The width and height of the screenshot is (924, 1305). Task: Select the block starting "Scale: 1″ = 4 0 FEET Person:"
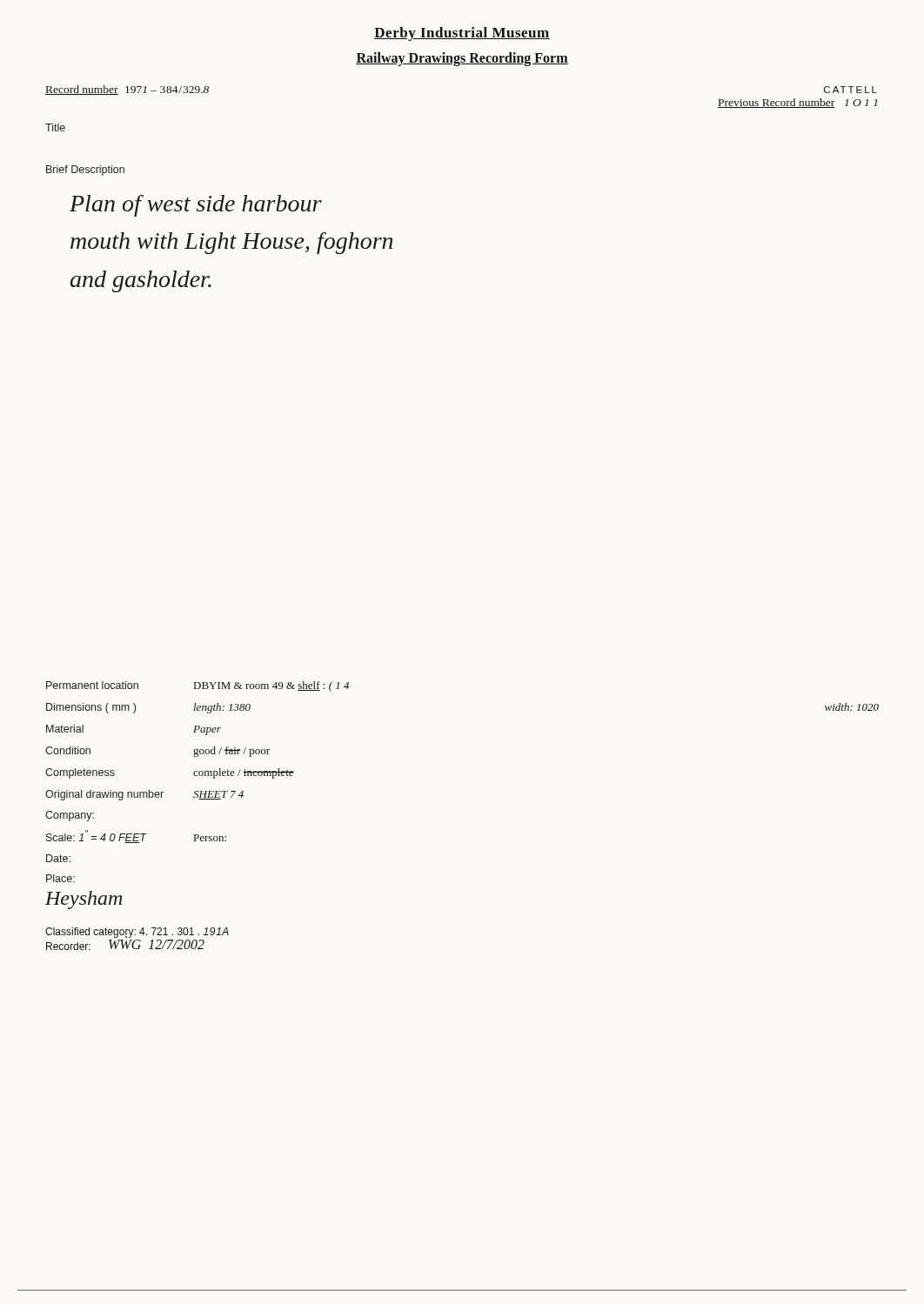click(x=136, y=837)
